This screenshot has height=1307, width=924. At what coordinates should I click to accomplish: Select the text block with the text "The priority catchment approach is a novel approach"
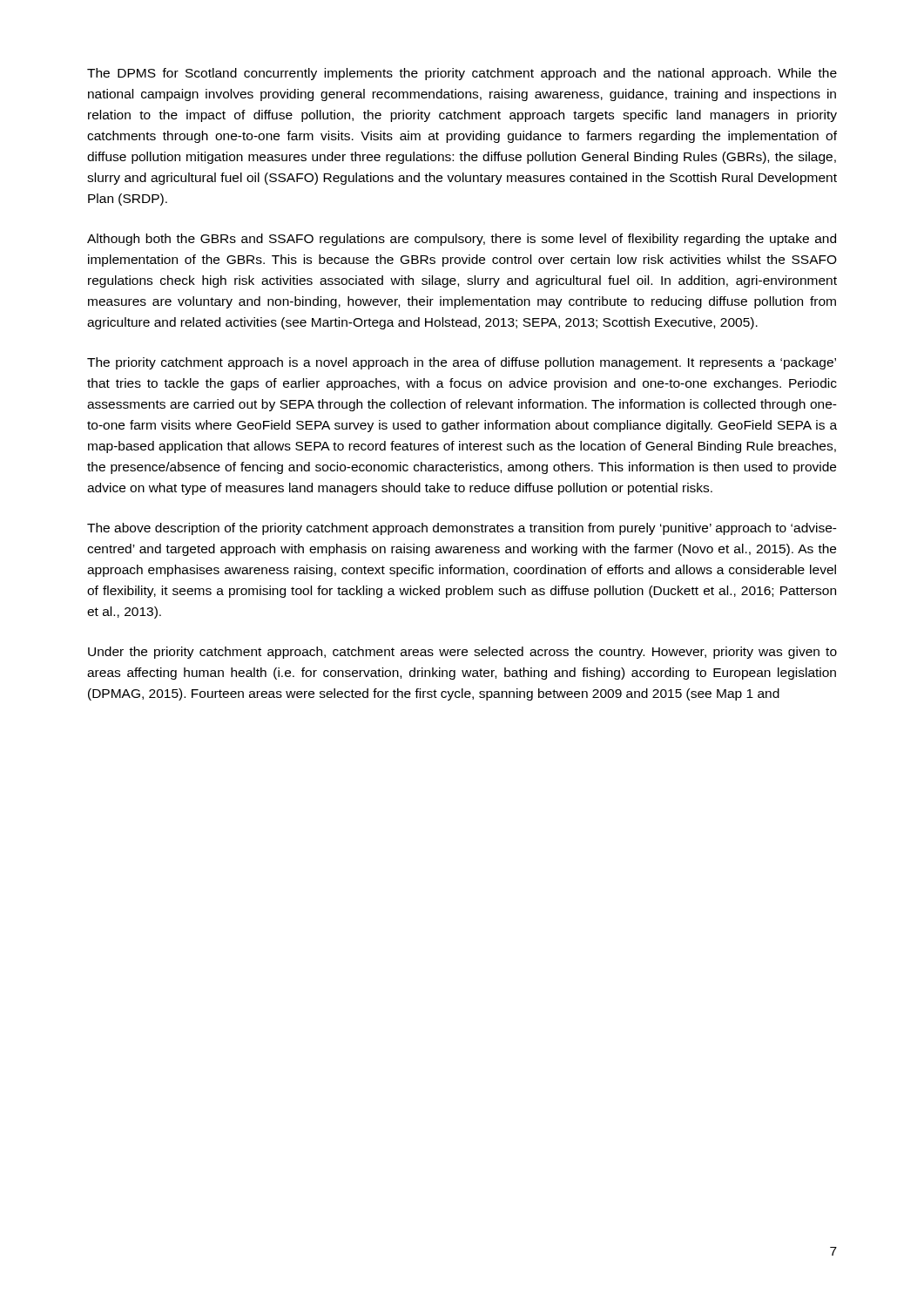click(x=462, y=425)
